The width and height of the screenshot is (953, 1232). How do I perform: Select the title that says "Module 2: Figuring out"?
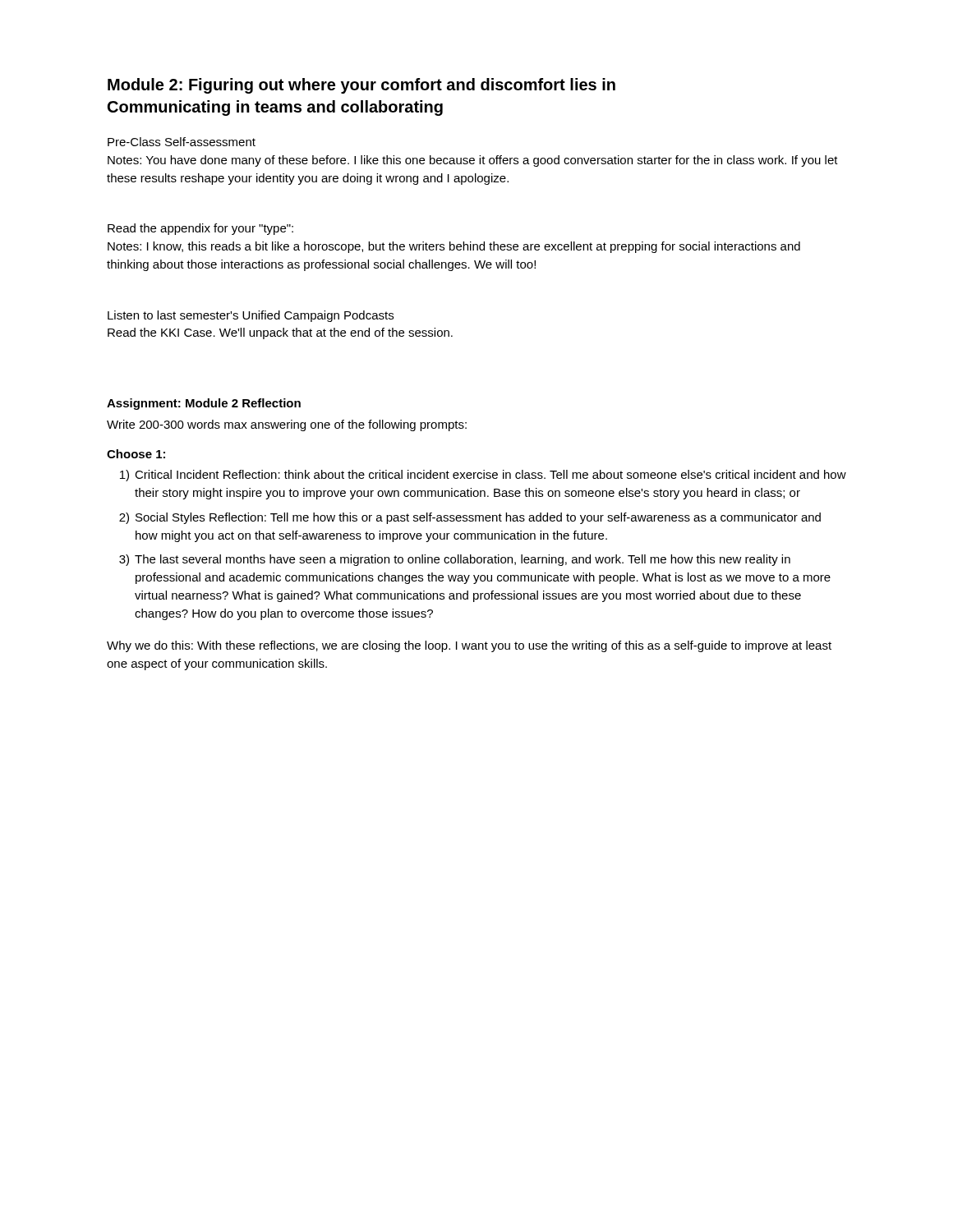tap(476, 96)
